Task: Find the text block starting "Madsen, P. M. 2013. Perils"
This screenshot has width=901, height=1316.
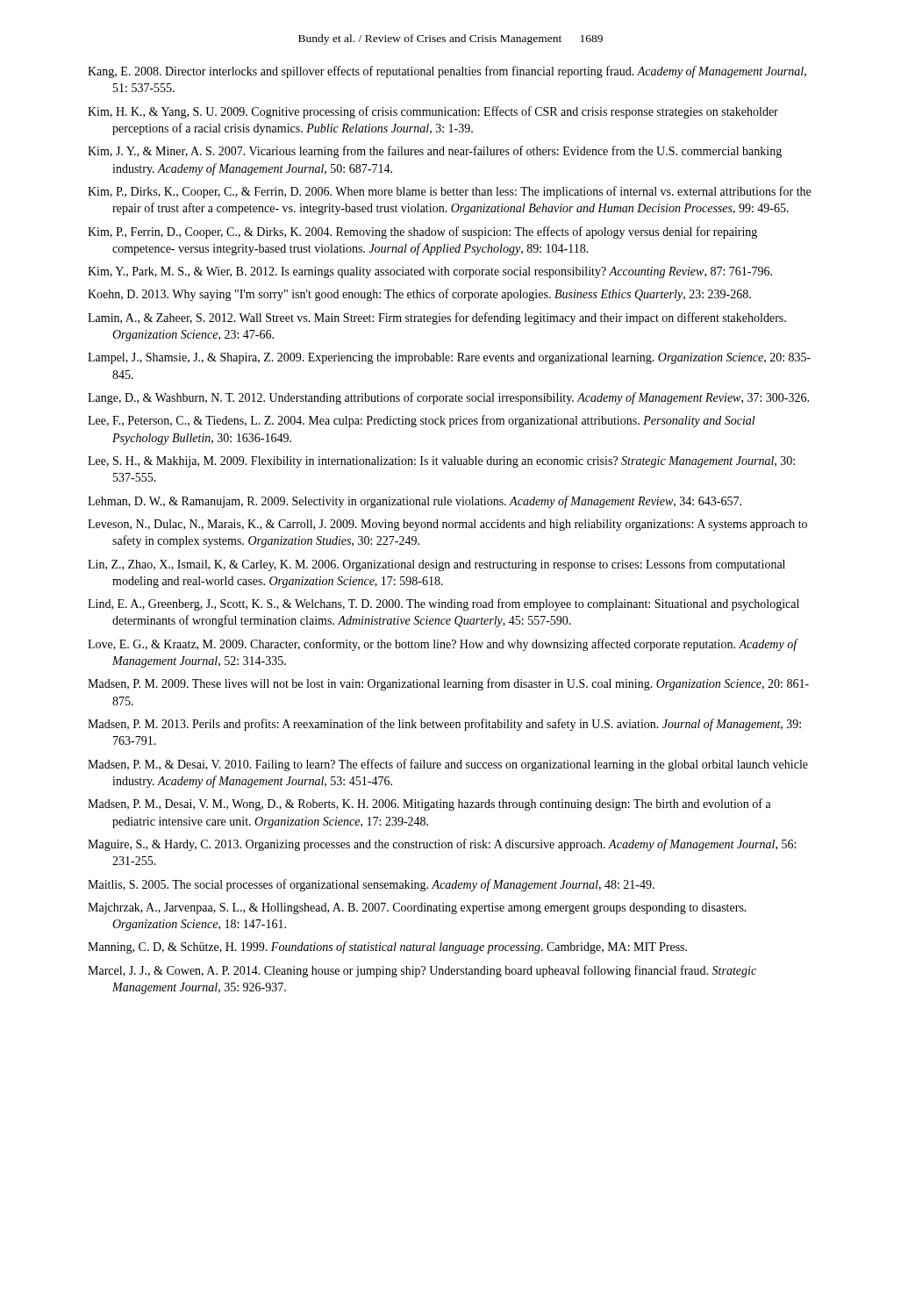Action: pyautogui.click(x=445, y=733)
